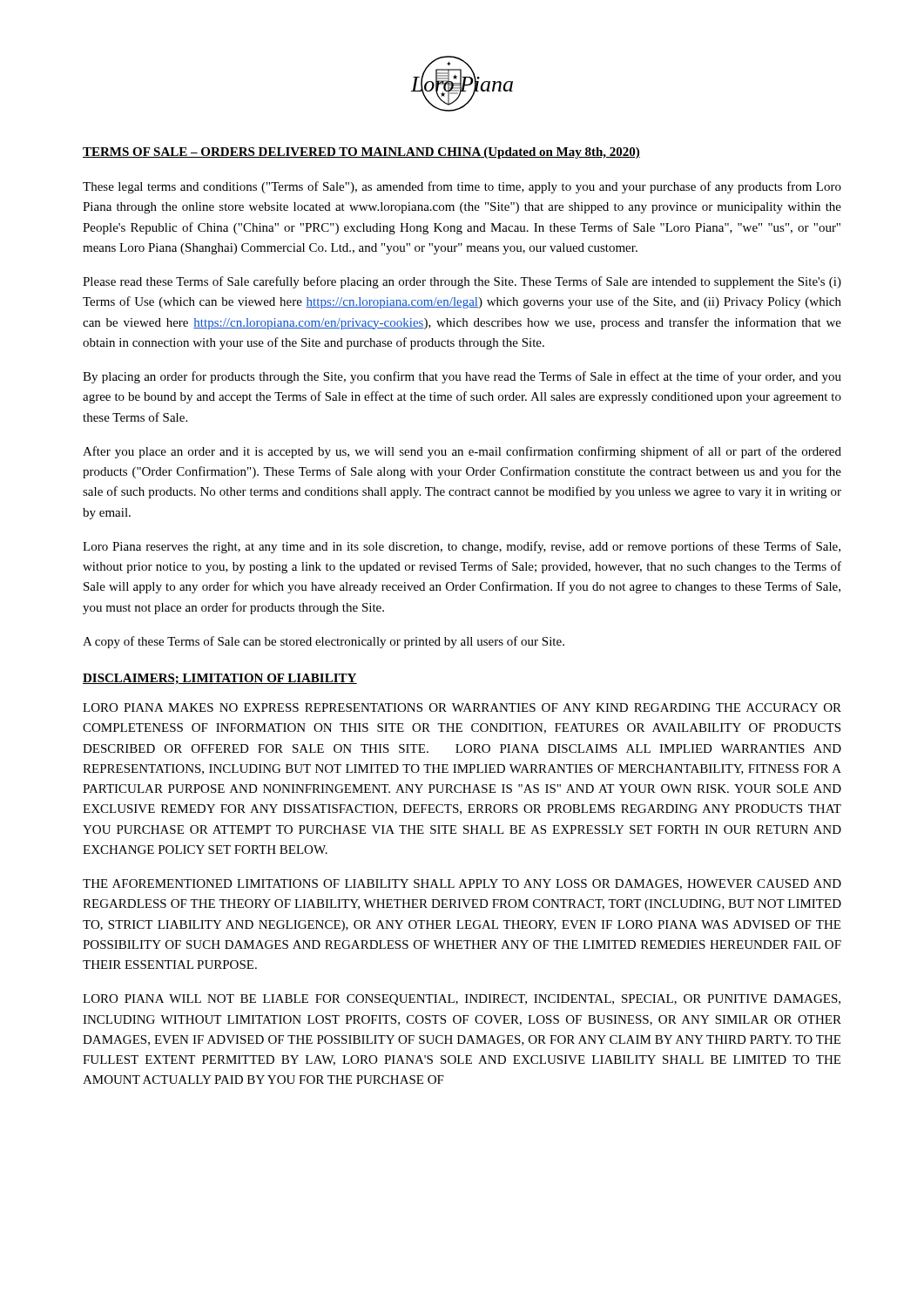Screen dimensions: 1307x924
Task: Locate the text starting "A copy of these"
Action: (324, 641)
